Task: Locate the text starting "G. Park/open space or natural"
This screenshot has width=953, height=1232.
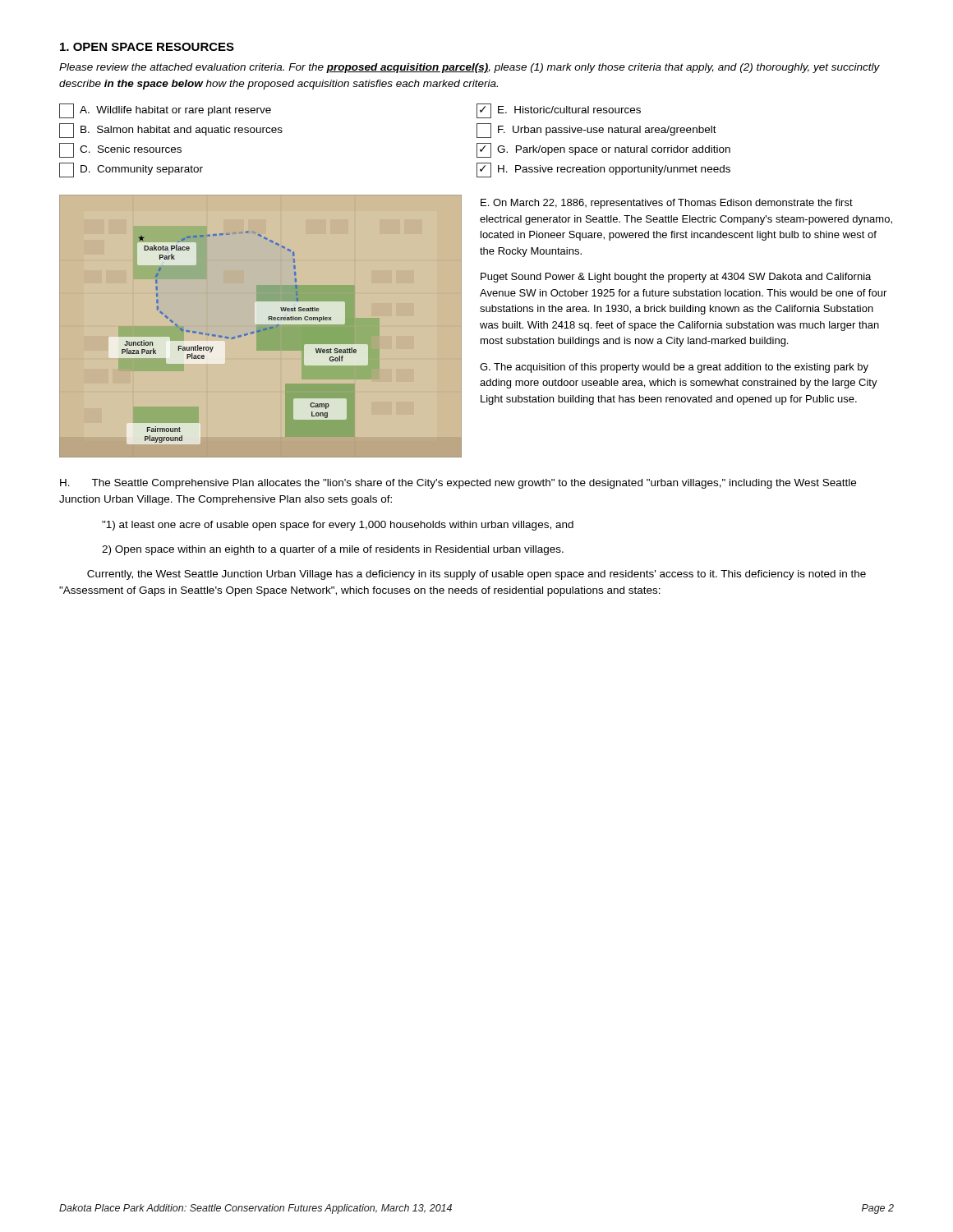Action: [x=604, y=150]
